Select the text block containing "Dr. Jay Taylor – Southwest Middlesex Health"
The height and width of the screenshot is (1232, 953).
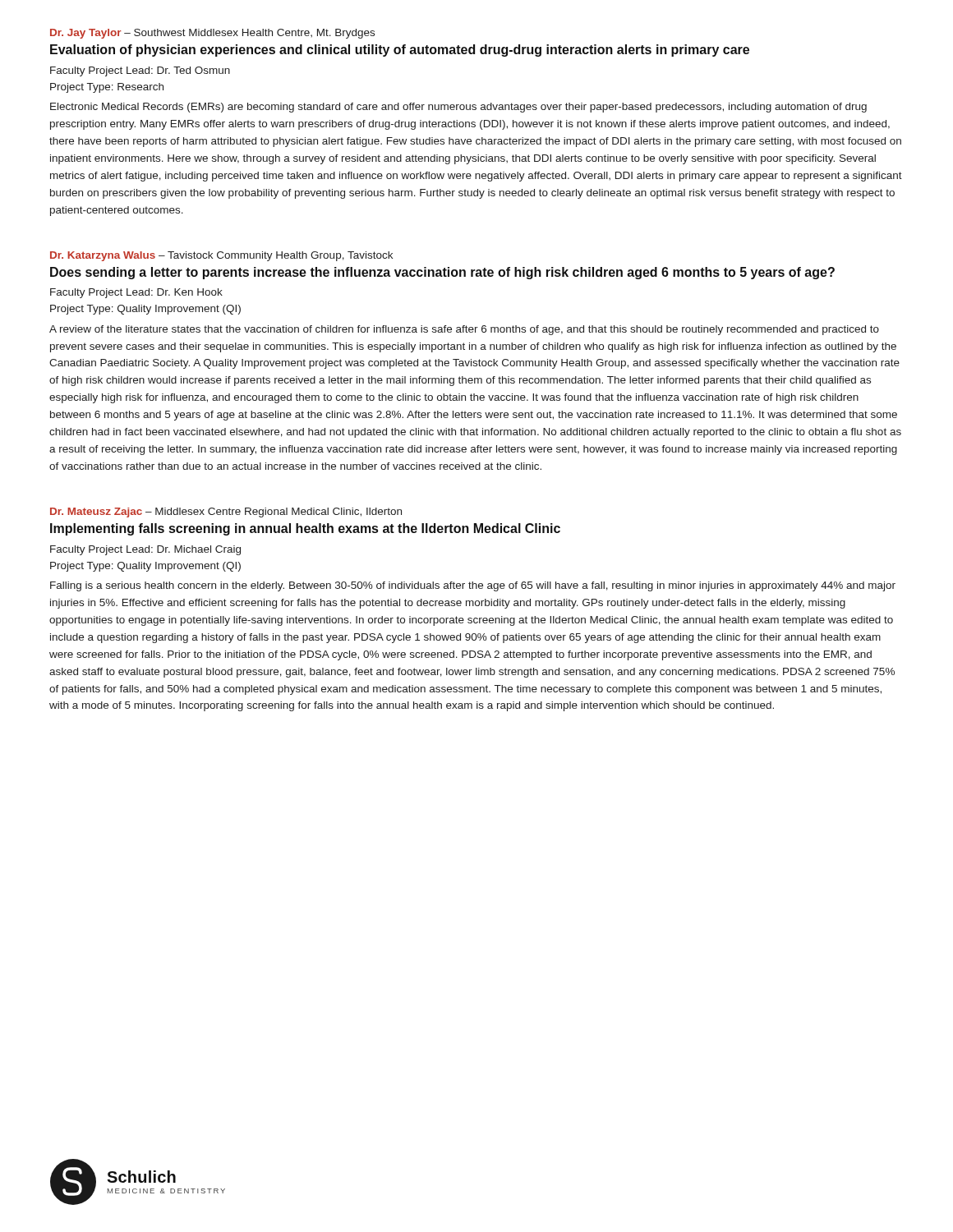pyautogui.click(x=212, y=32)
